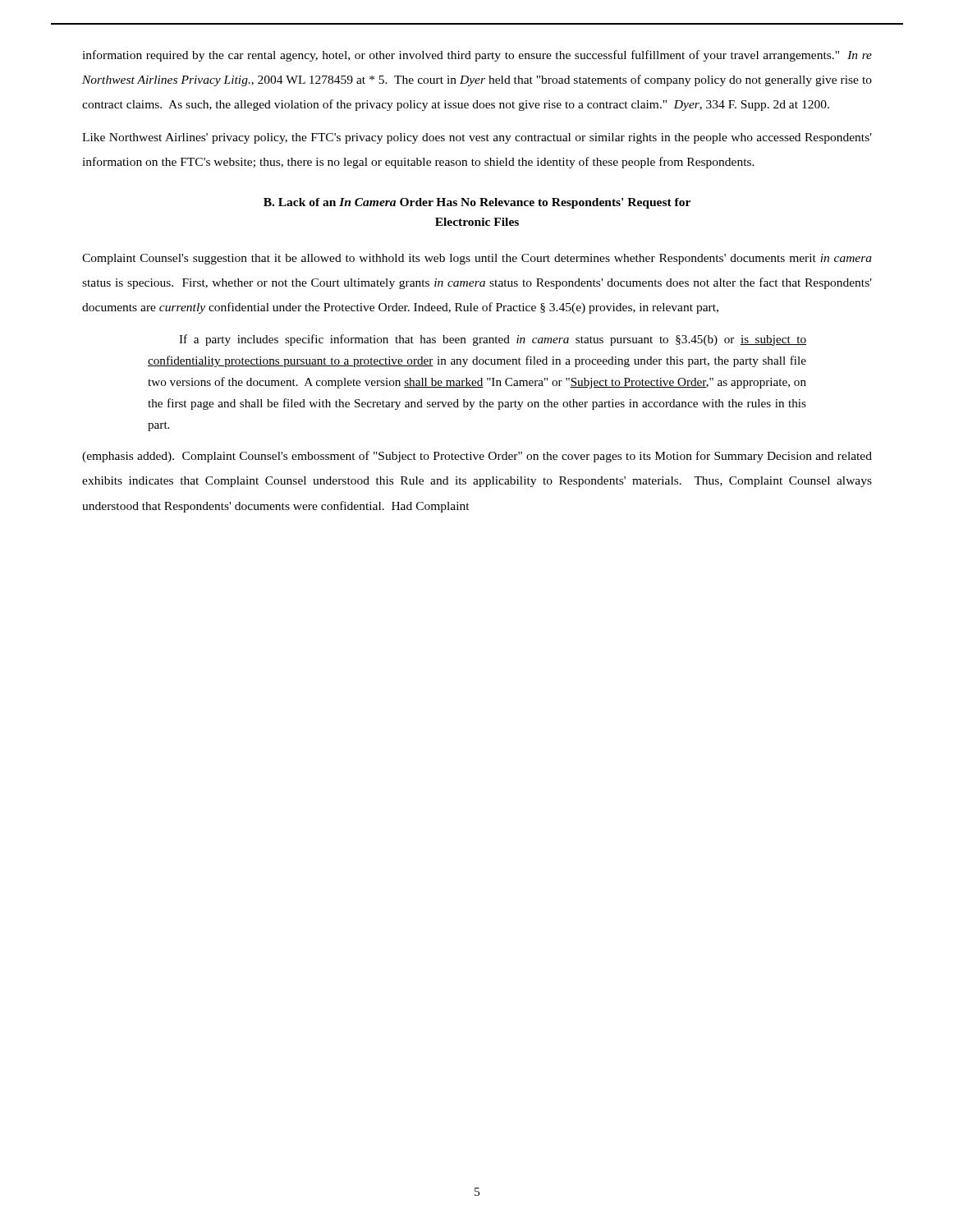Click on the block starting "(emphasis added). Complaint"

coord(477,481)
